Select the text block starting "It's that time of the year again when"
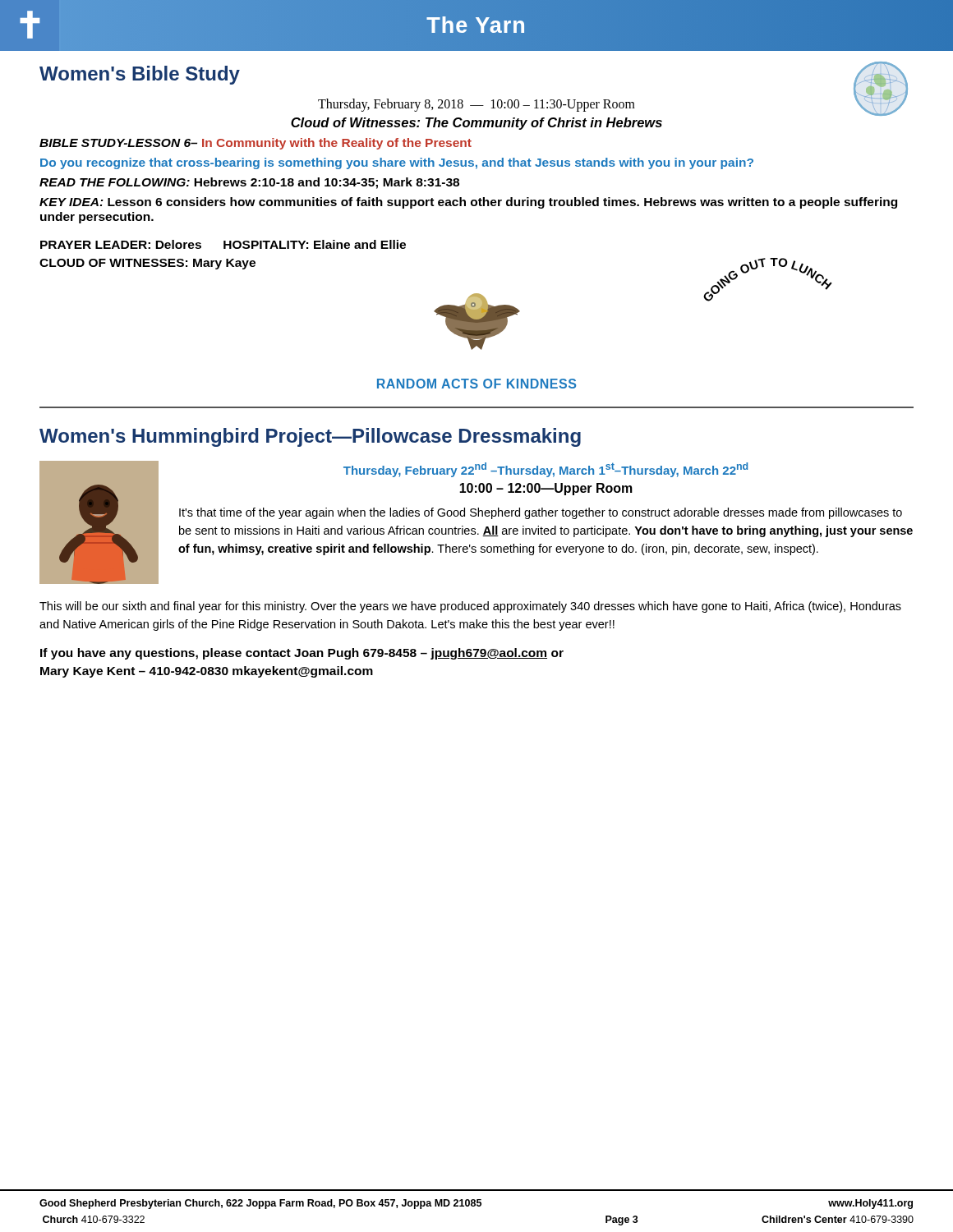The image size is (953, 1232). pos(546,530)
